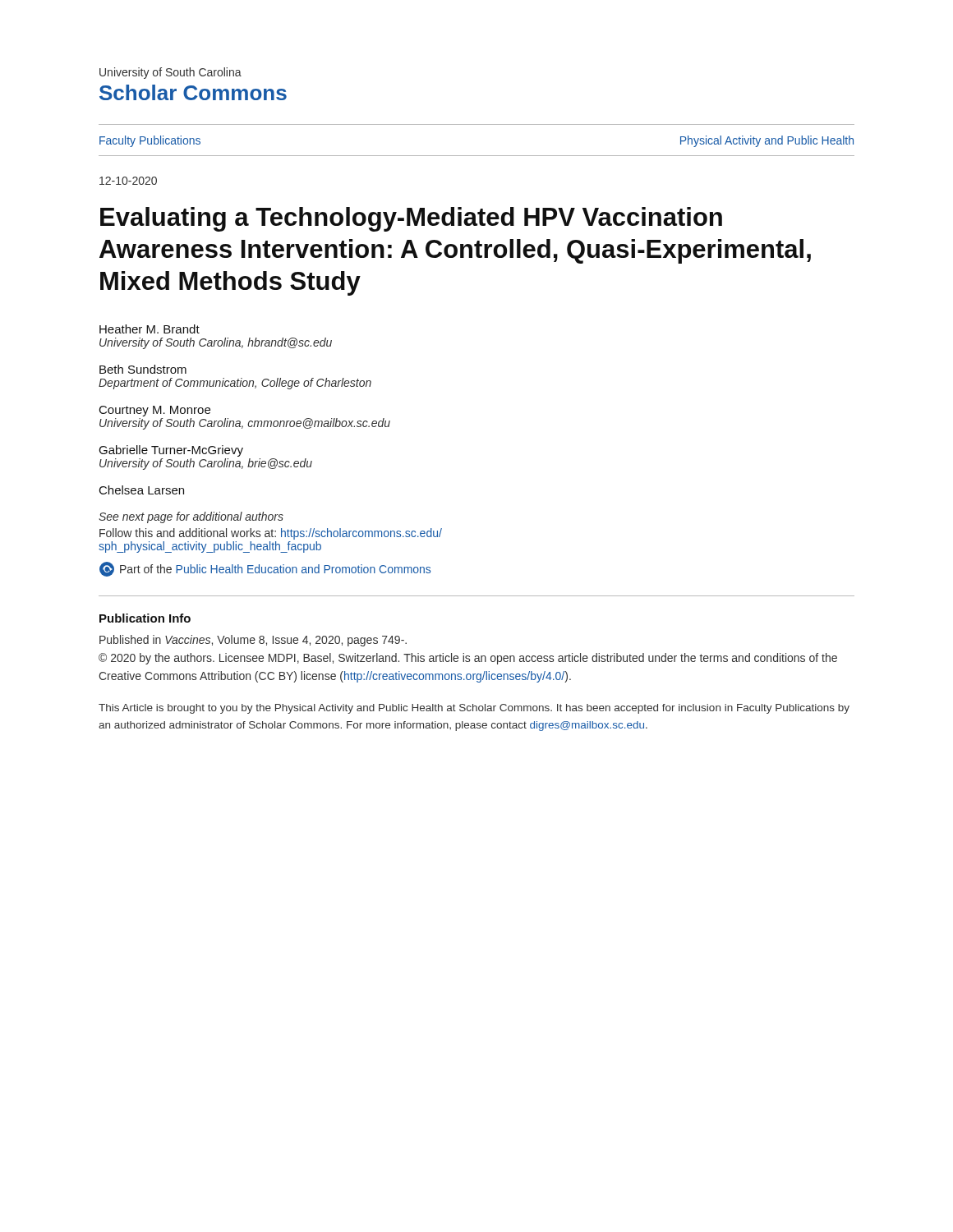Find the region starting "Heather M. Brandt University of South Carolina,"
Image resolution: width=953 pixels, height=1232 pixels.
point(150,329)
